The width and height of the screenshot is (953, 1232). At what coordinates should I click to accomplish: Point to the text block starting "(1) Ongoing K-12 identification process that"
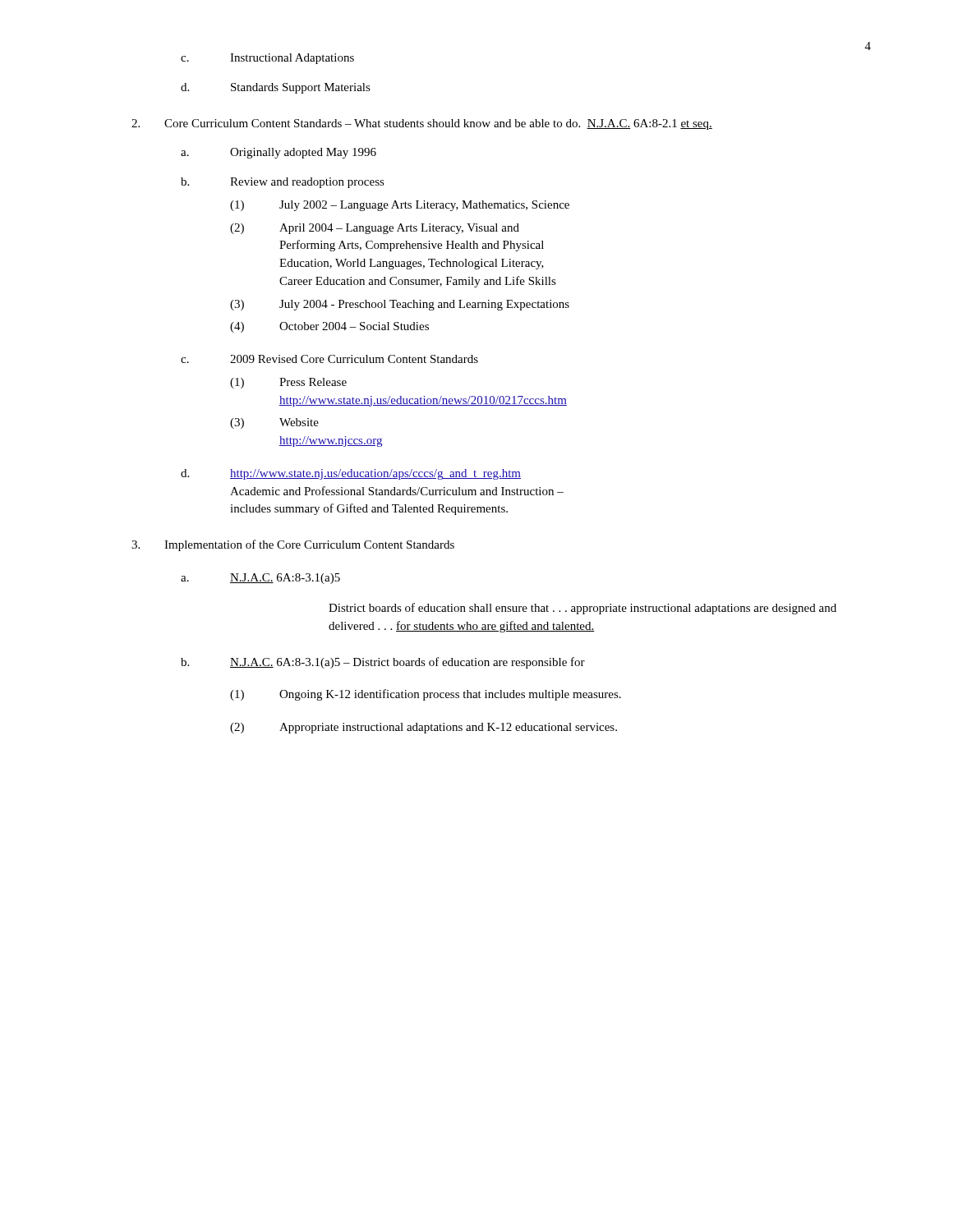pos(550,695)
